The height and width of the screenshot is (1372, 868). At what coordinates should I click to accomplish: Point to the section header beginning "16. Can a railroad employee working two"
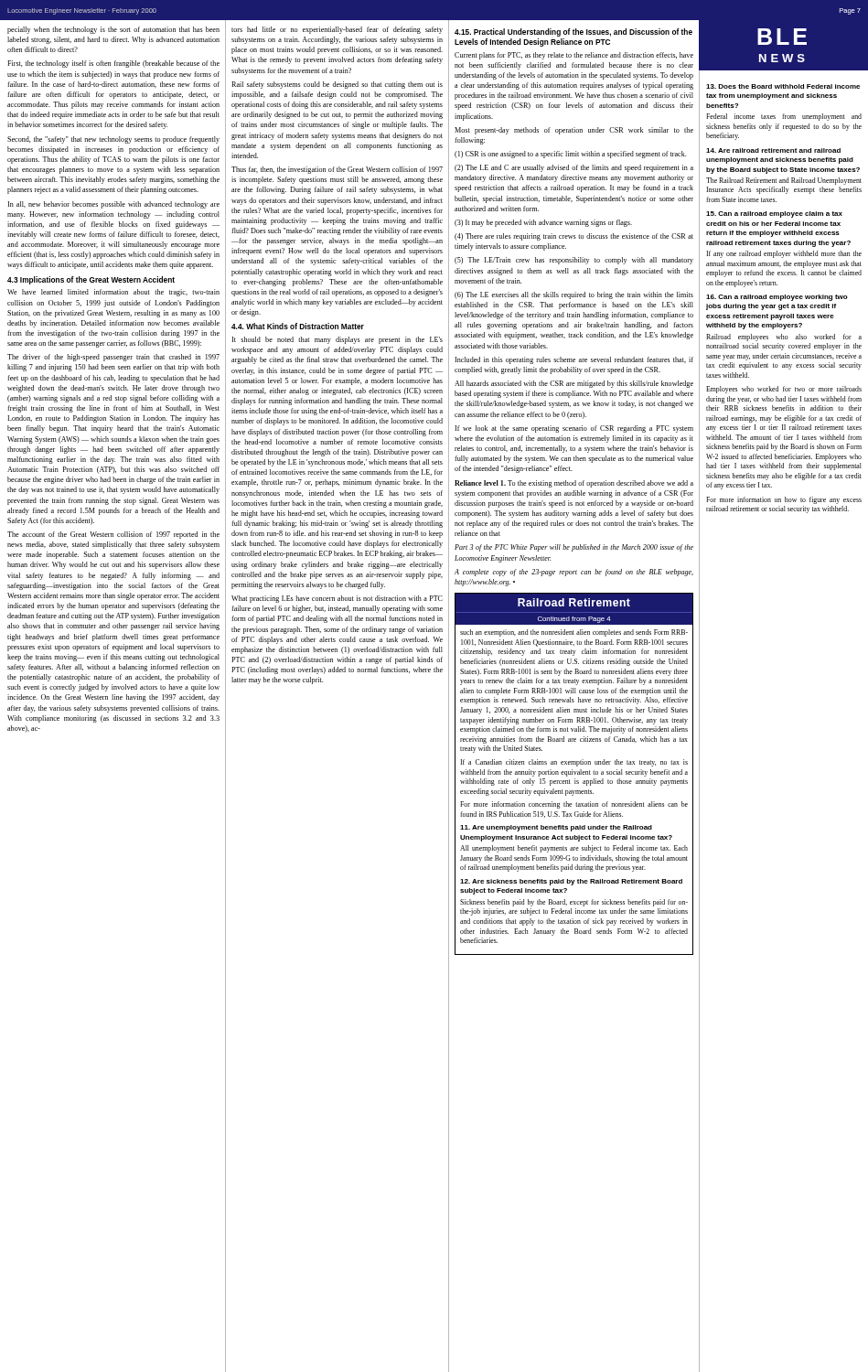[x=777, y=311]
